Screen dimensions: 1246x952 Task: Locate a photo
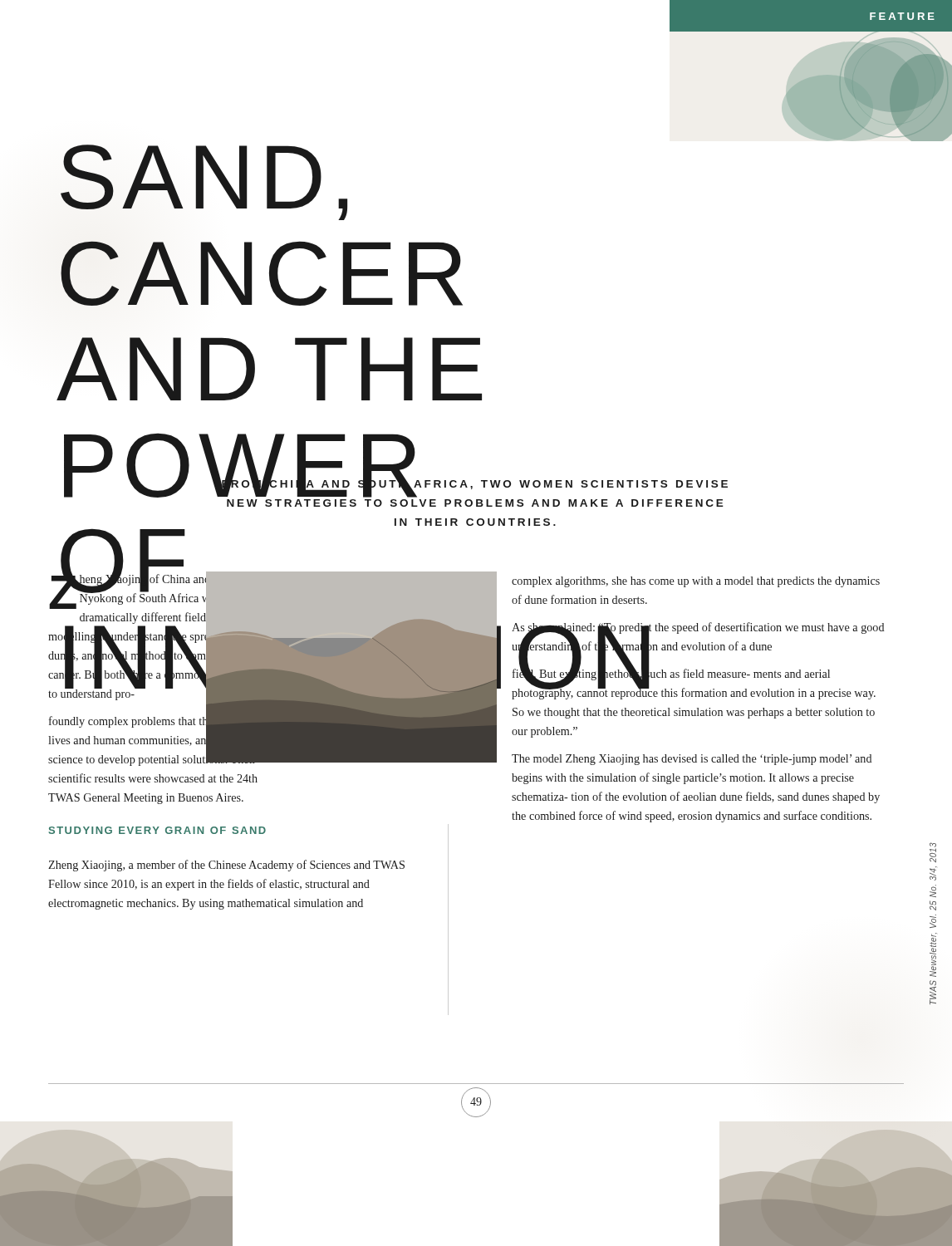tap(351, 667)
